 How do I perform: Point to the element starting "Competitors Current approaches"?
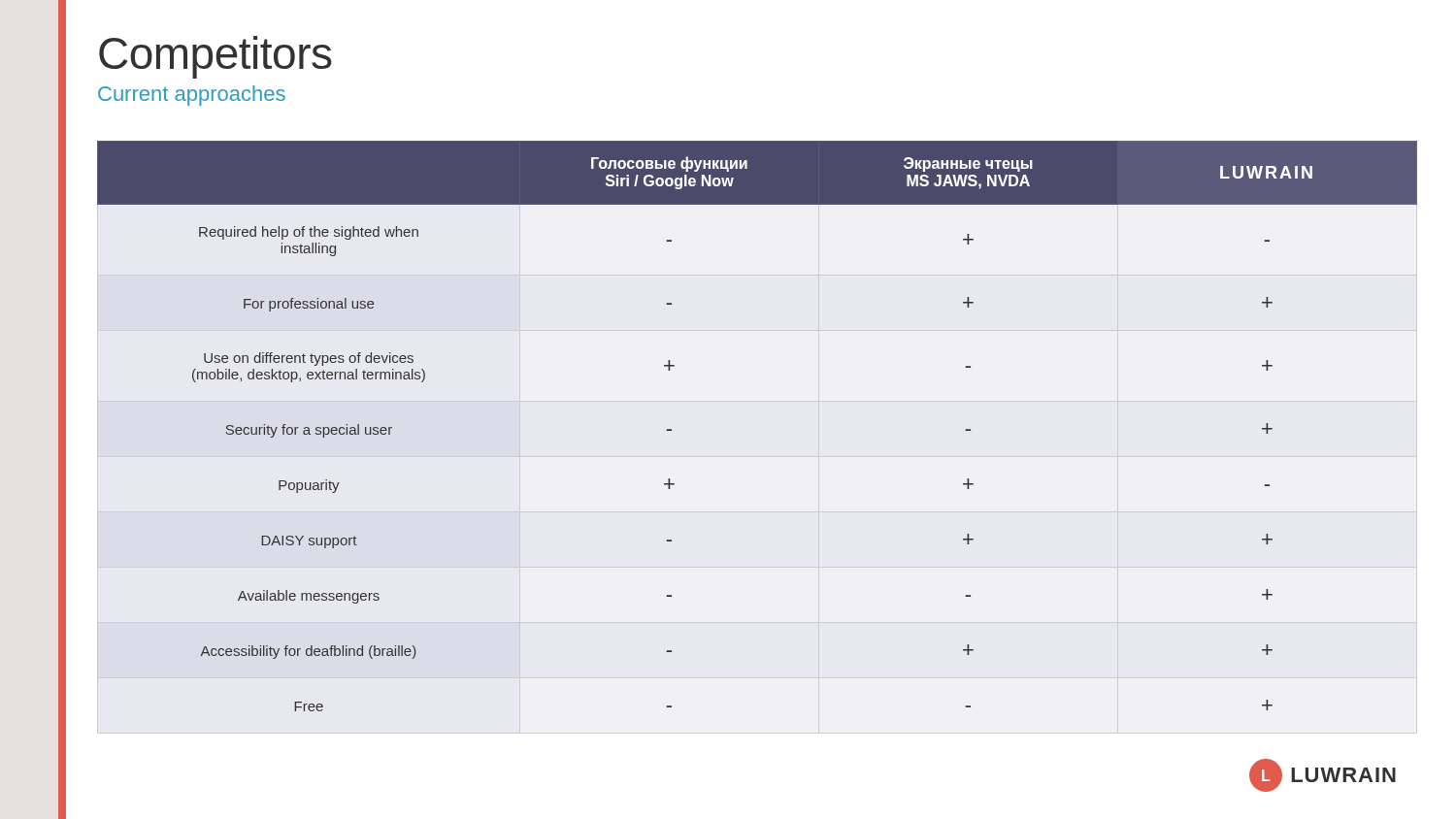(x=215, y=67)
